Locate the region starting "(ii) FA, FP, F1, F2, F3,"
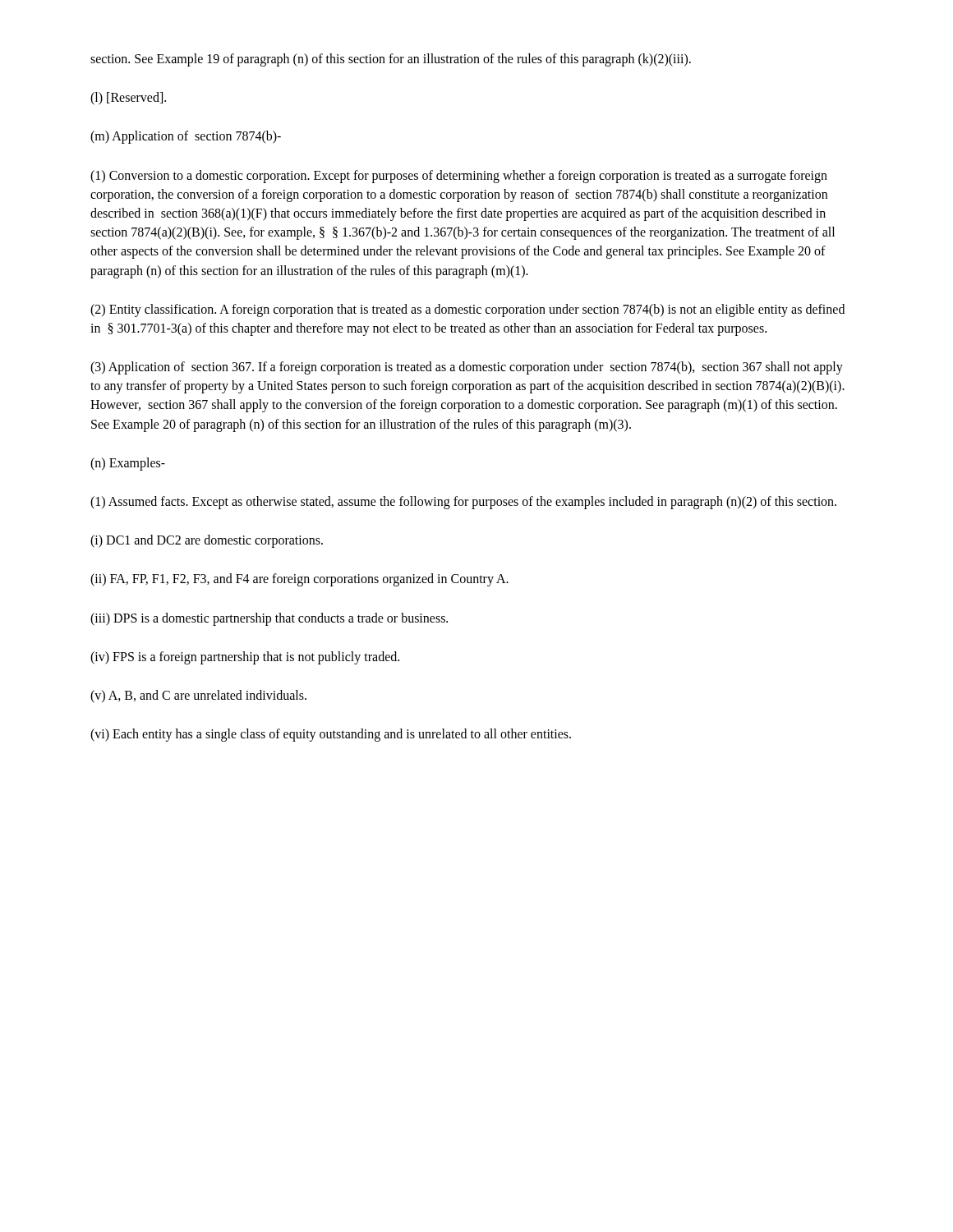The width and height of the screenshot is (953, 1232). [x=300, y=579]
